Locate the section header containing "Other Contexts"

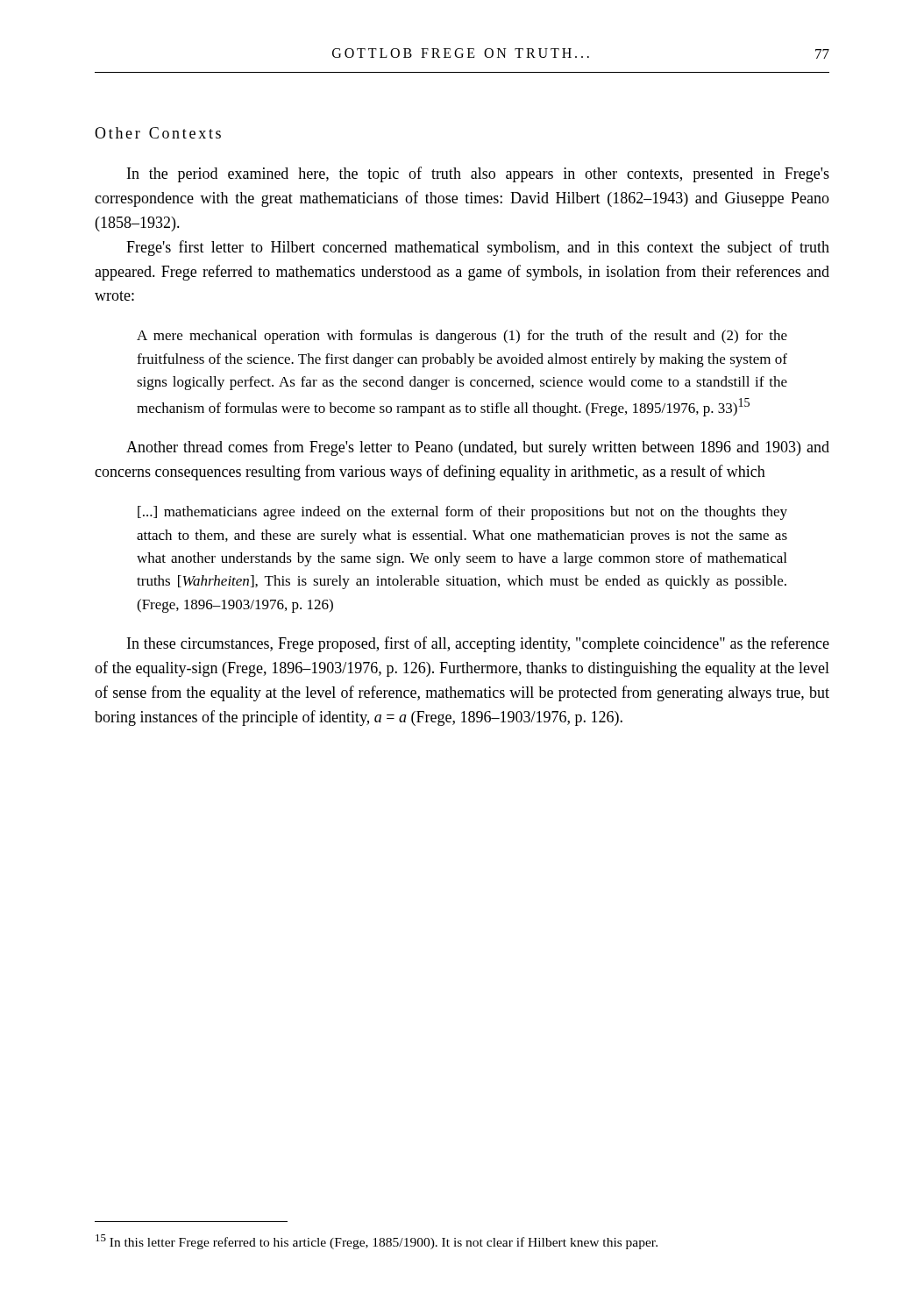(x=159, y=133)
